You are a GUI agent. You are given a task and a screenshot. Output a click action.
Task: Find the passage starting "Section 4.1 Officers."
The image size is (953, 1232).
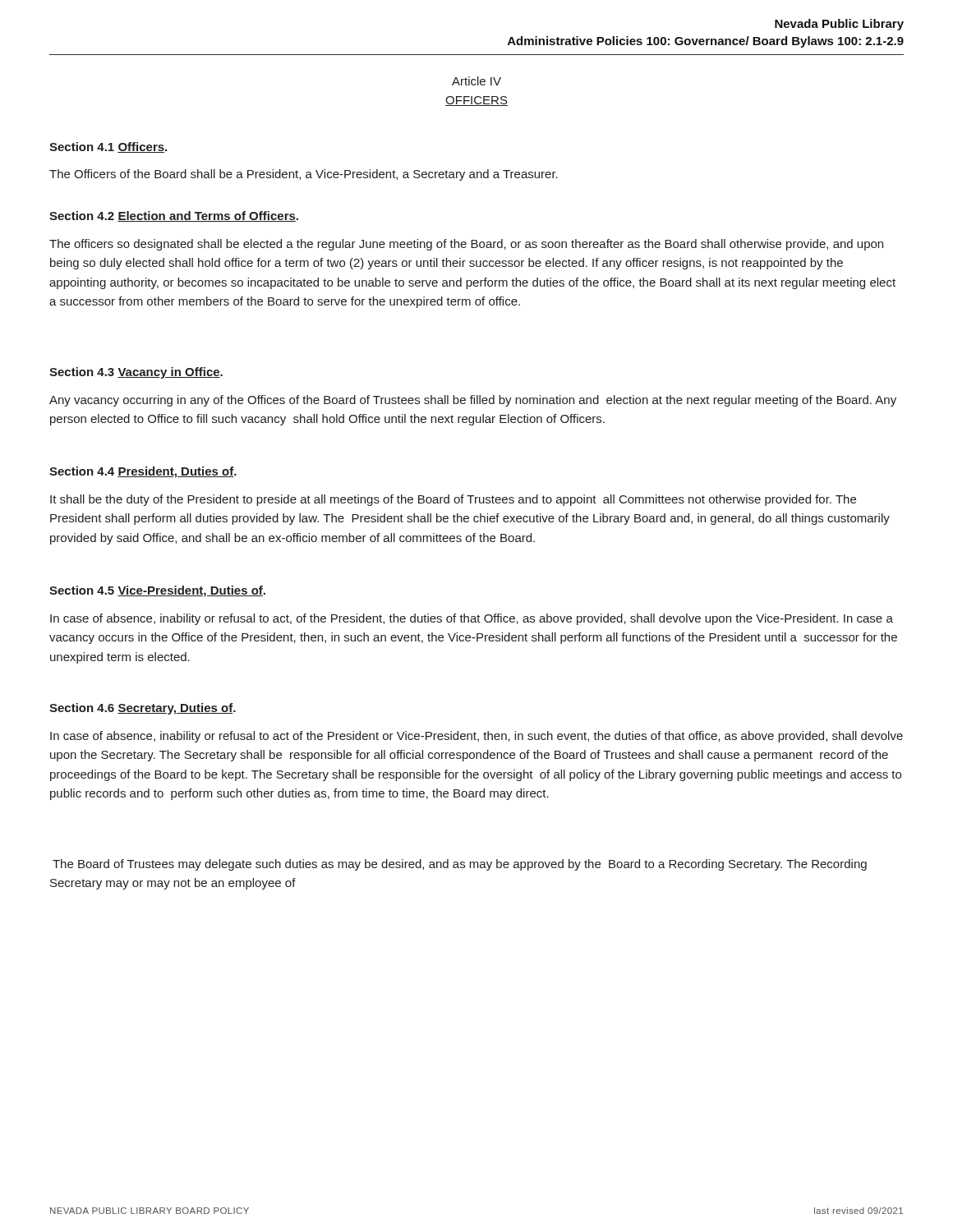coord(108,147)
